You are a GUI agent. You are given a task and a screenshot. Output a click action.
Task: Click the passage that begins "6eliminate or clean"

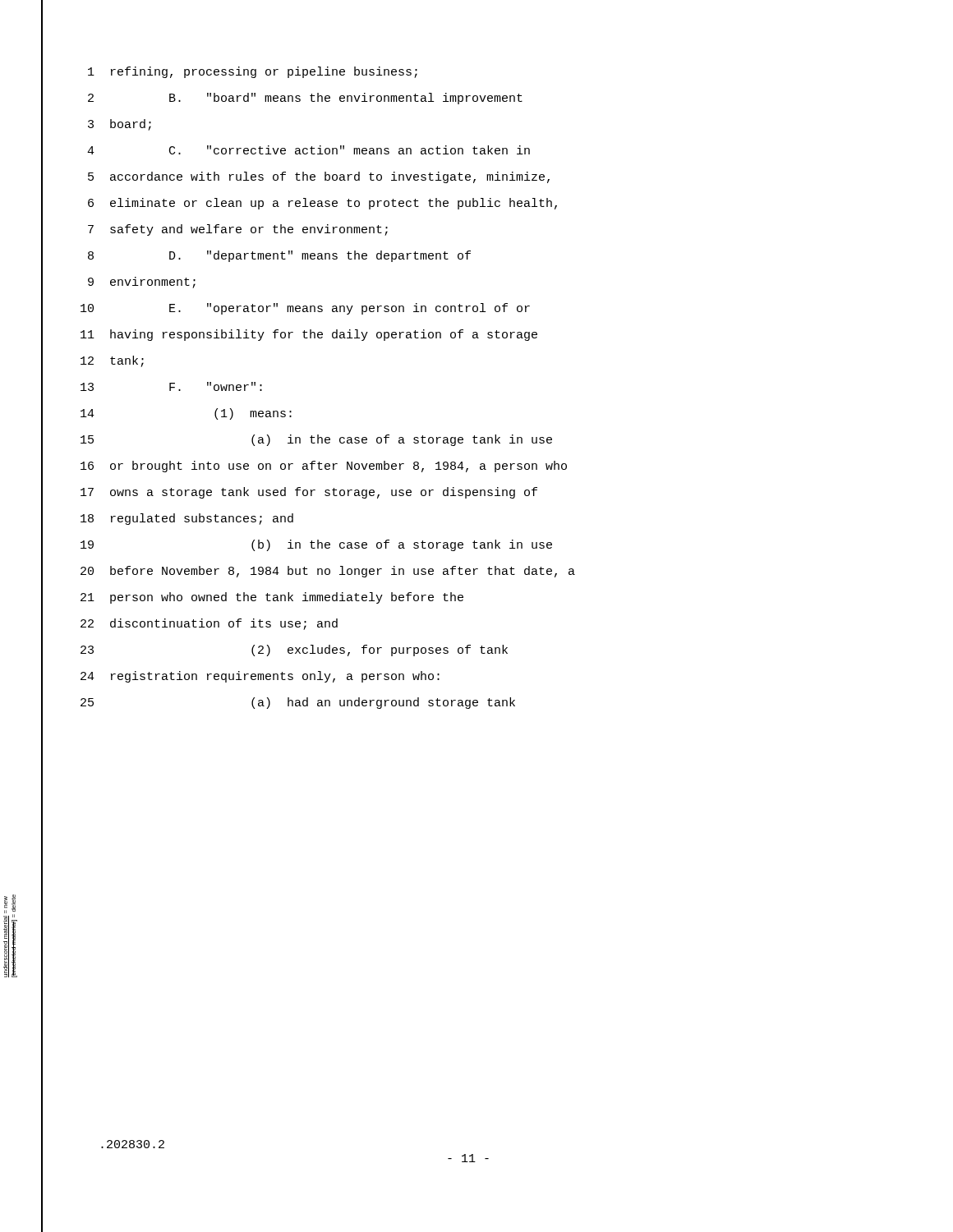point(305,204)
